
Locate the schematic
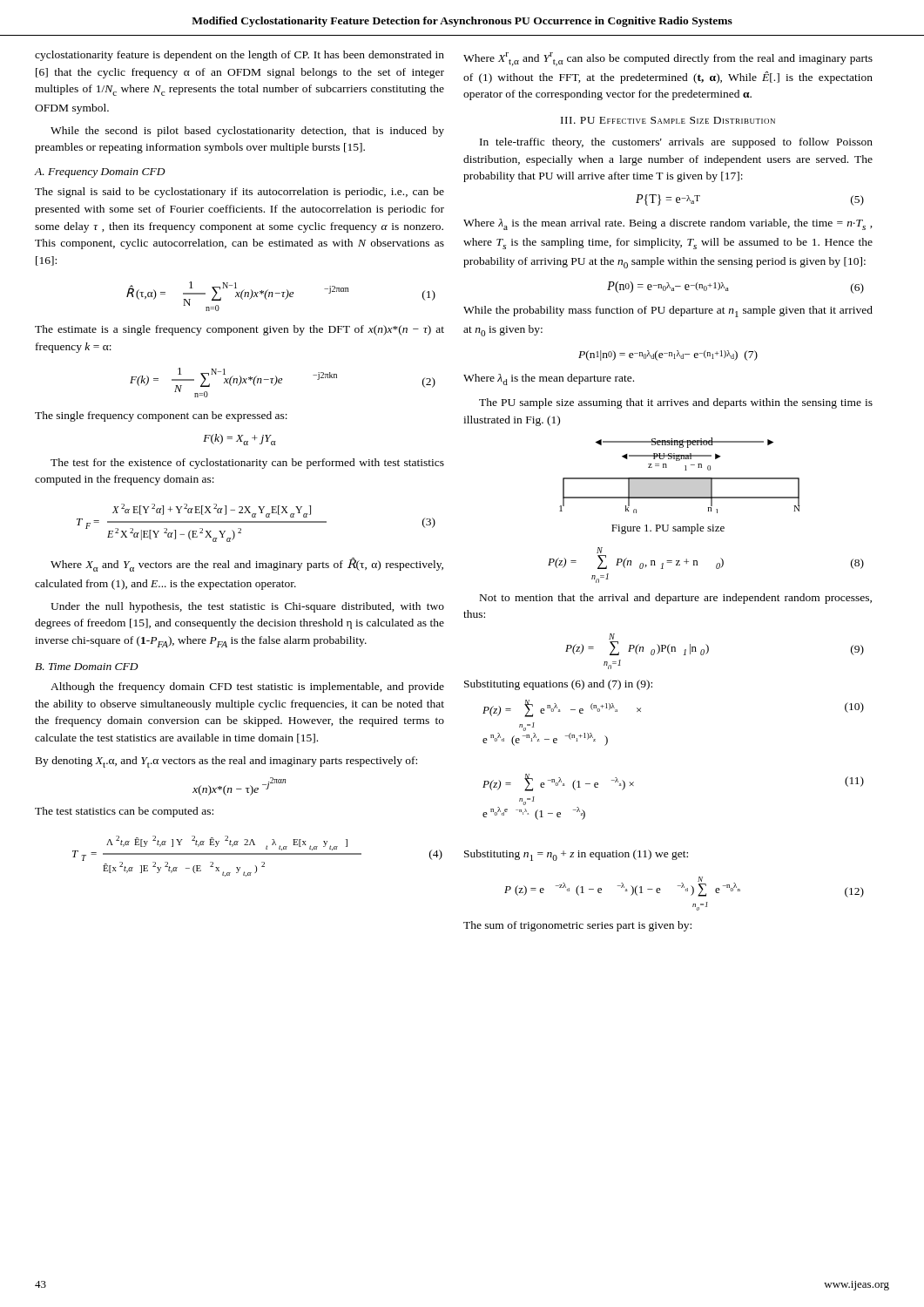(x=668, y=477)
